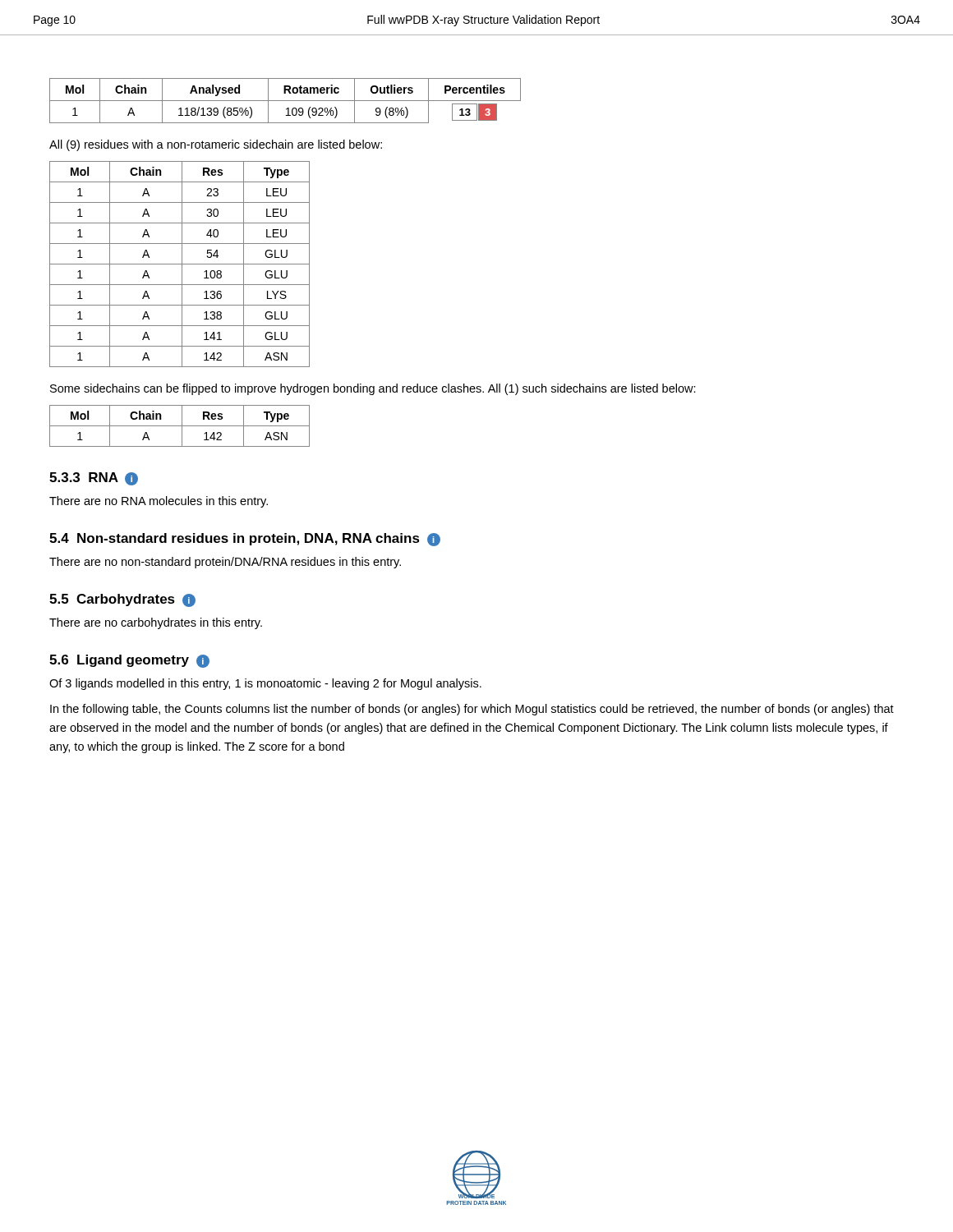This screenshot has width=953, height=1232.
Task: Locate the block of text that opens with "In the following table, the"
Action: 471,728
